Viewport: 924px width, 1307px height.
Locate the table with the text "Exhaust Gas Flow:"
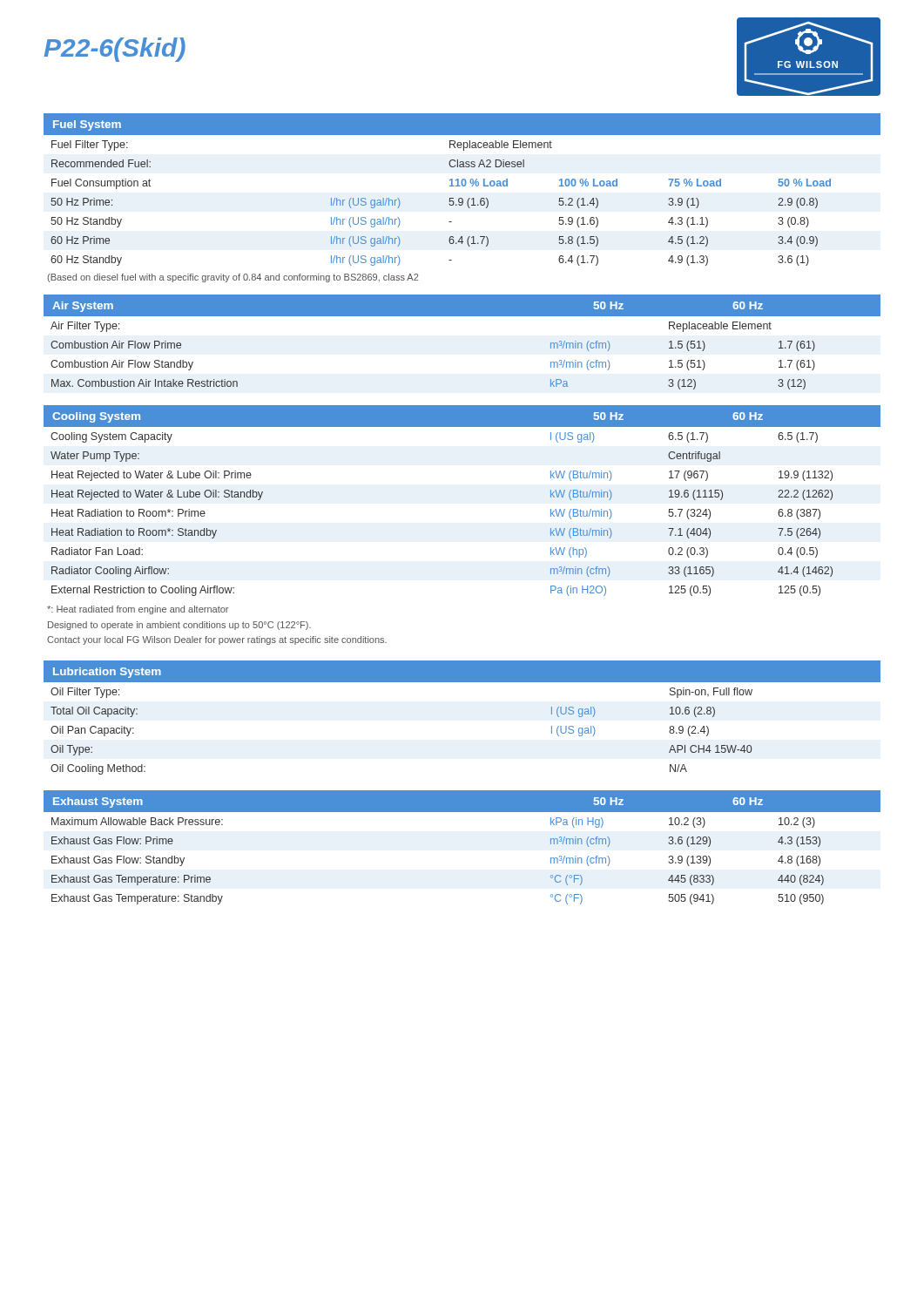tap(462, 860)
